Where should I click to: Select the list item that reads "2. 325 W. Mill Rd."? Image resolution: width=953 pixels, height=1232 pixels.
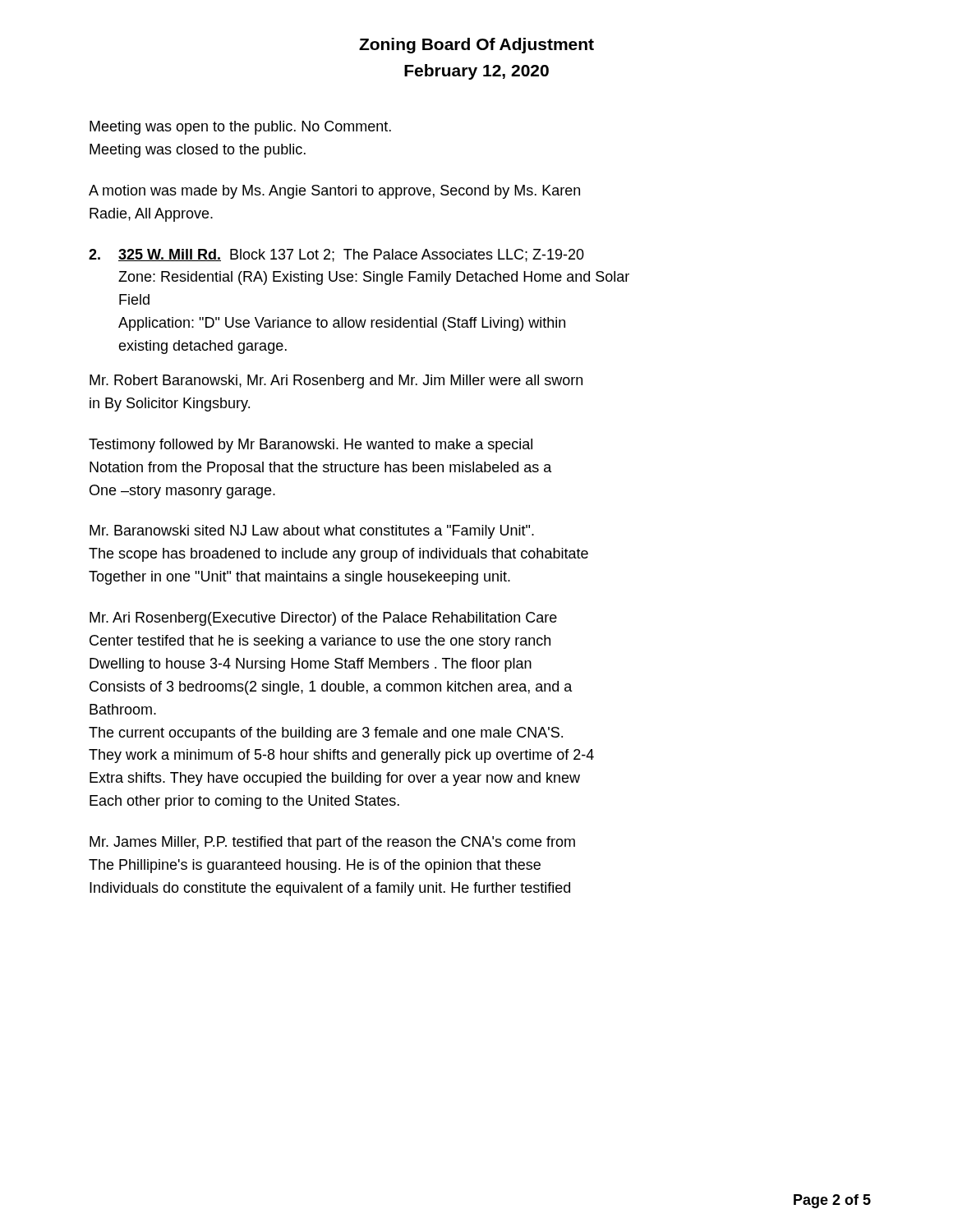[x=336, y=255]
